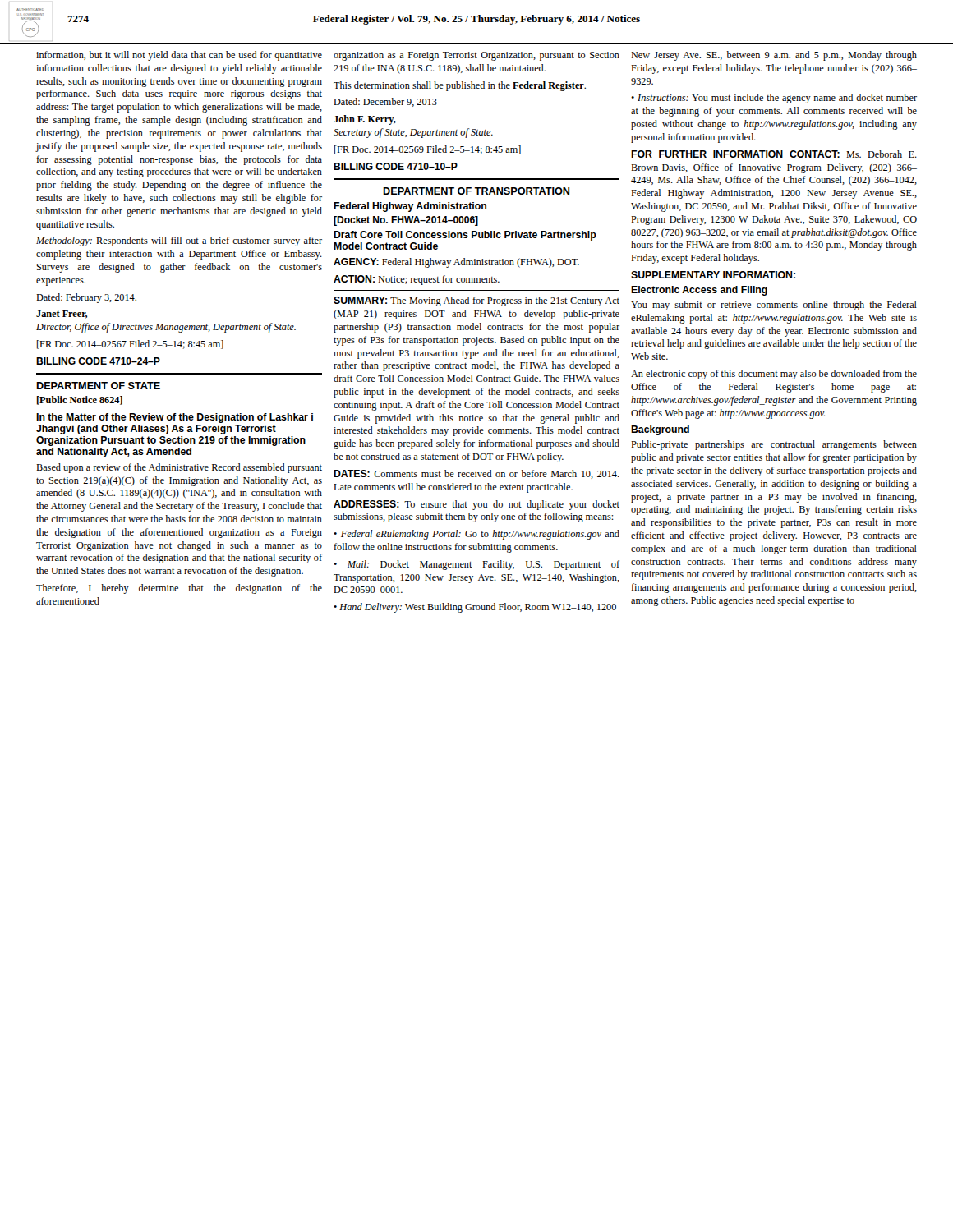The image size is (953, 1232).
Task: Locate the text "BILLING CODE 4710–24–P"
Action: (x=98, y=361)
